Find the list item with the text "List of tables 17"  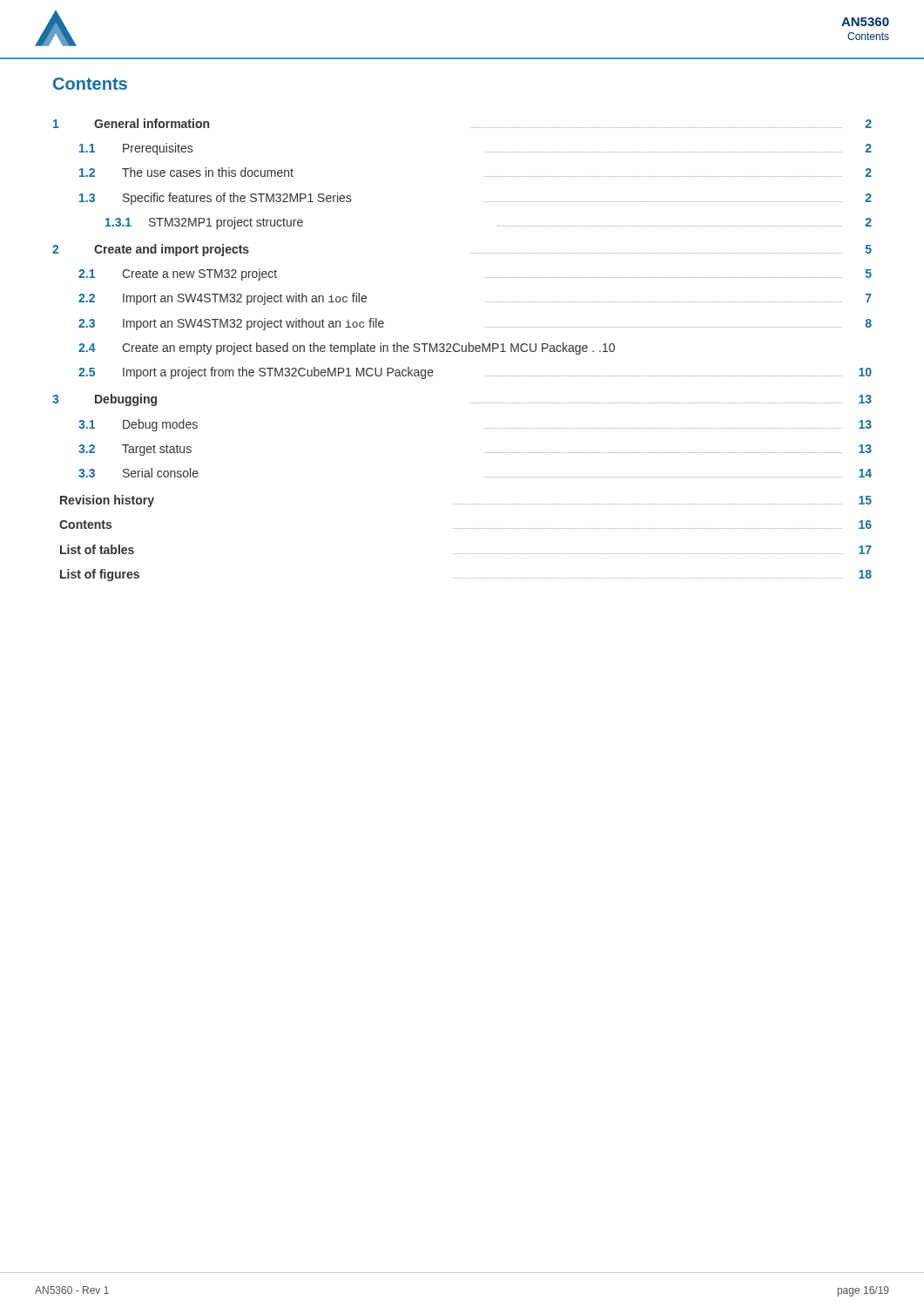465,550
